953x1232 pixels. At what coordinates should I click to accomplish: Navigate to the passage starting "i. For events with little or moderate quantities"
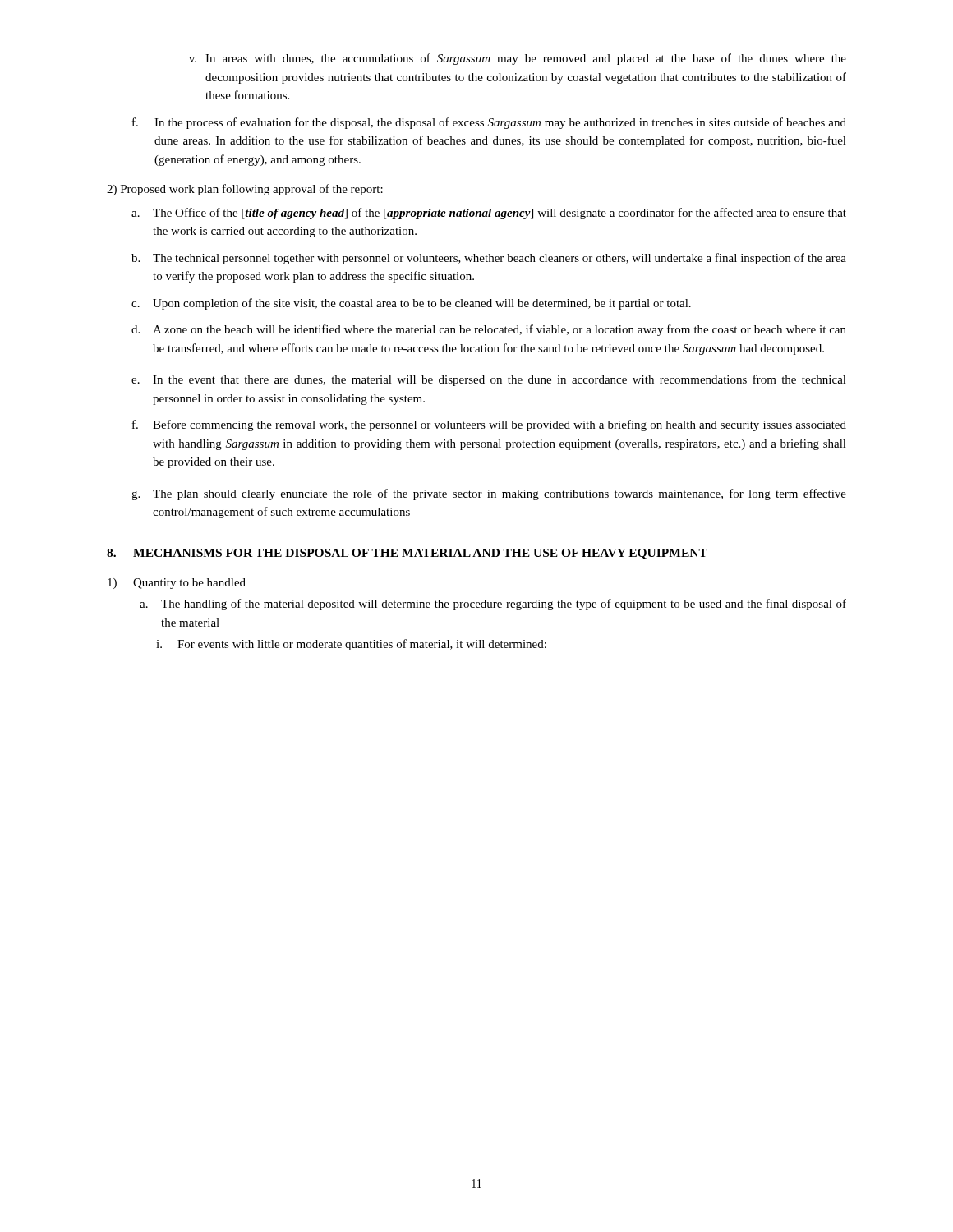tap(501, 644)
